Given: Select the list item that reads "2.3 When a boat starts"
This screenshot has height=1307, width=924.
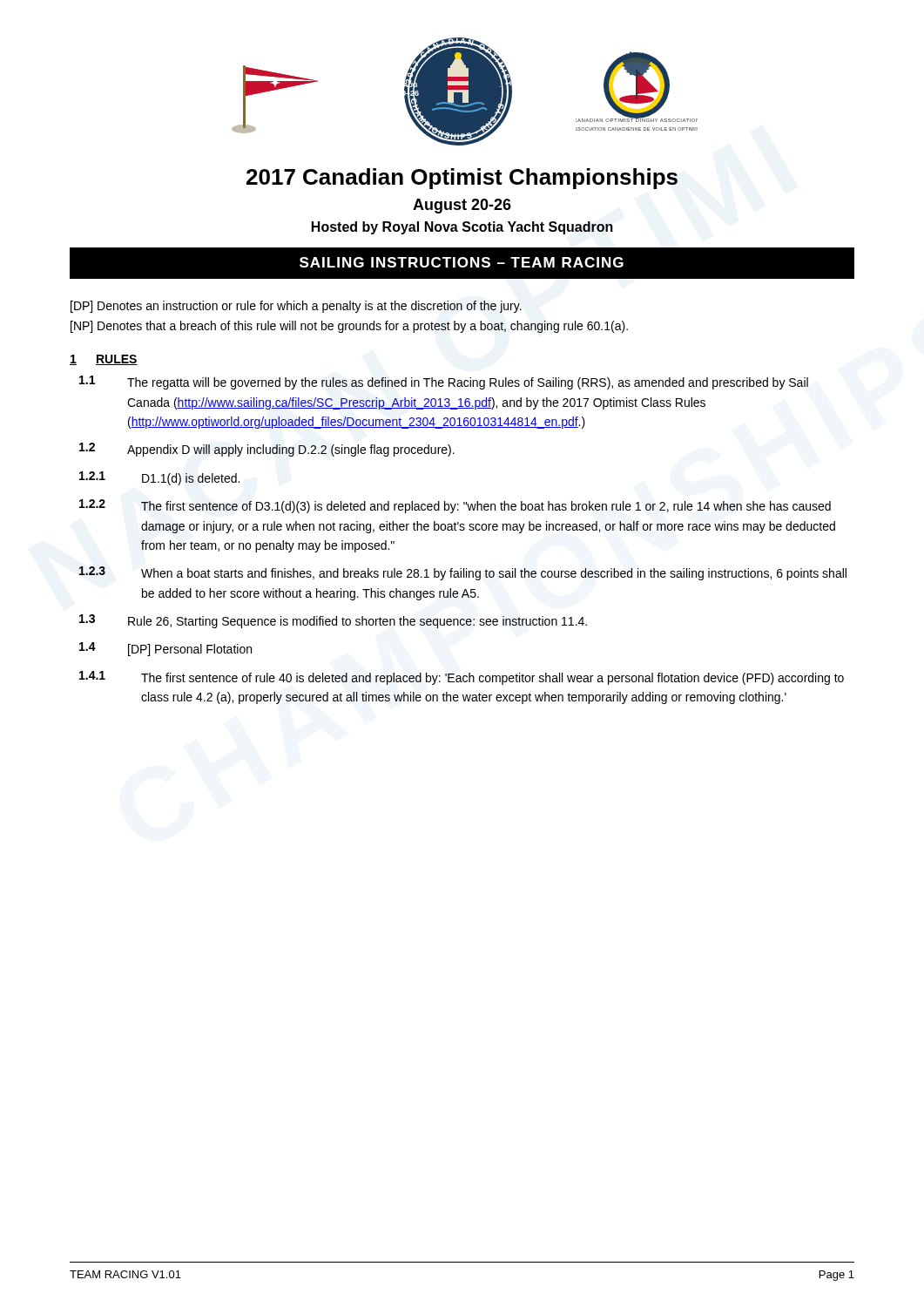Looking at the screenshot, I should point(466,584).
